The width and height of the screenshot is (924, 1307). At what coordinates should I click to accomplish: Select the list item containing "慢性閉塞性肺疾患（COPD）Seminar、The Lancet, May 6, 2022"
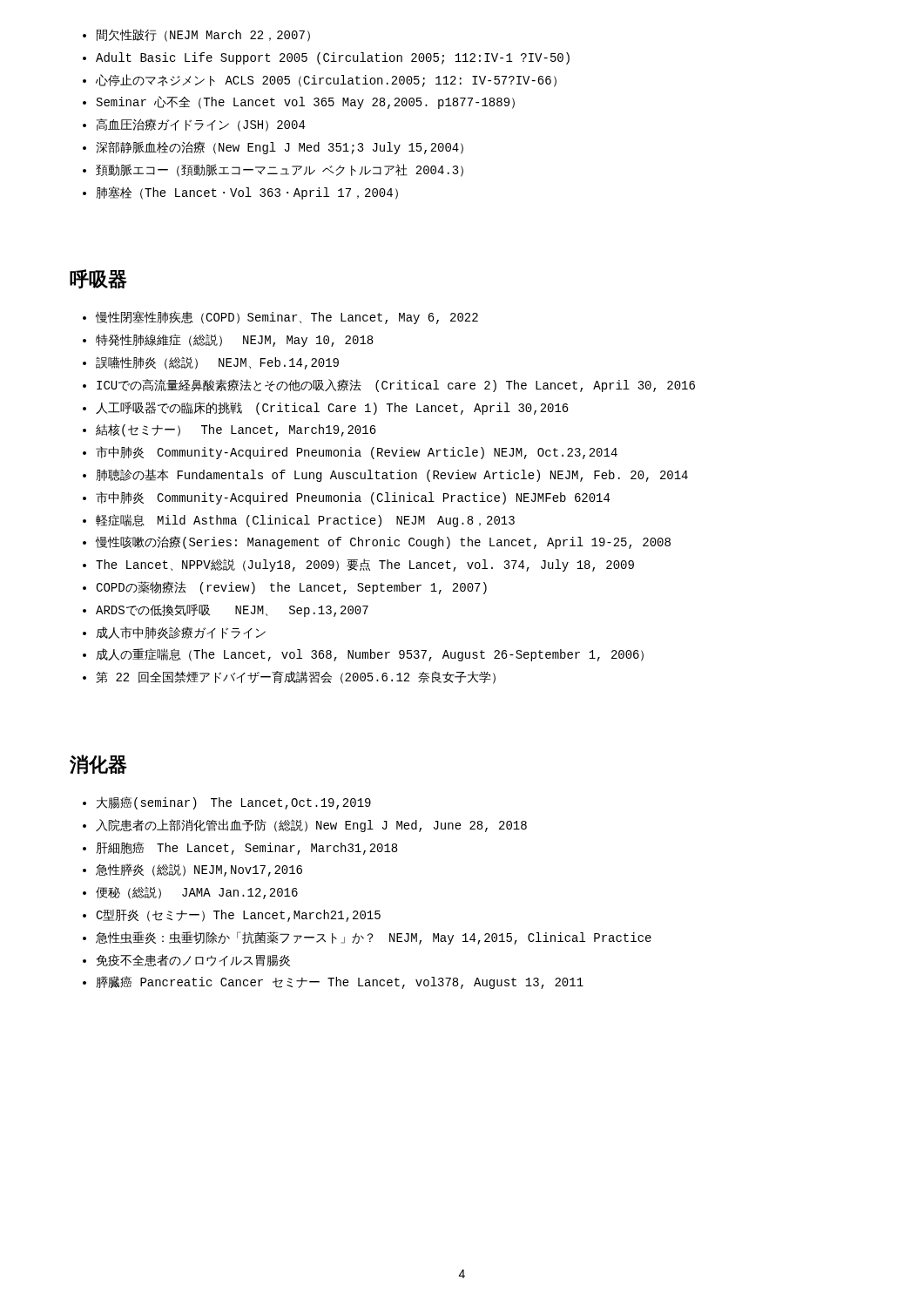pyautogui.click(x=287, y=318)
